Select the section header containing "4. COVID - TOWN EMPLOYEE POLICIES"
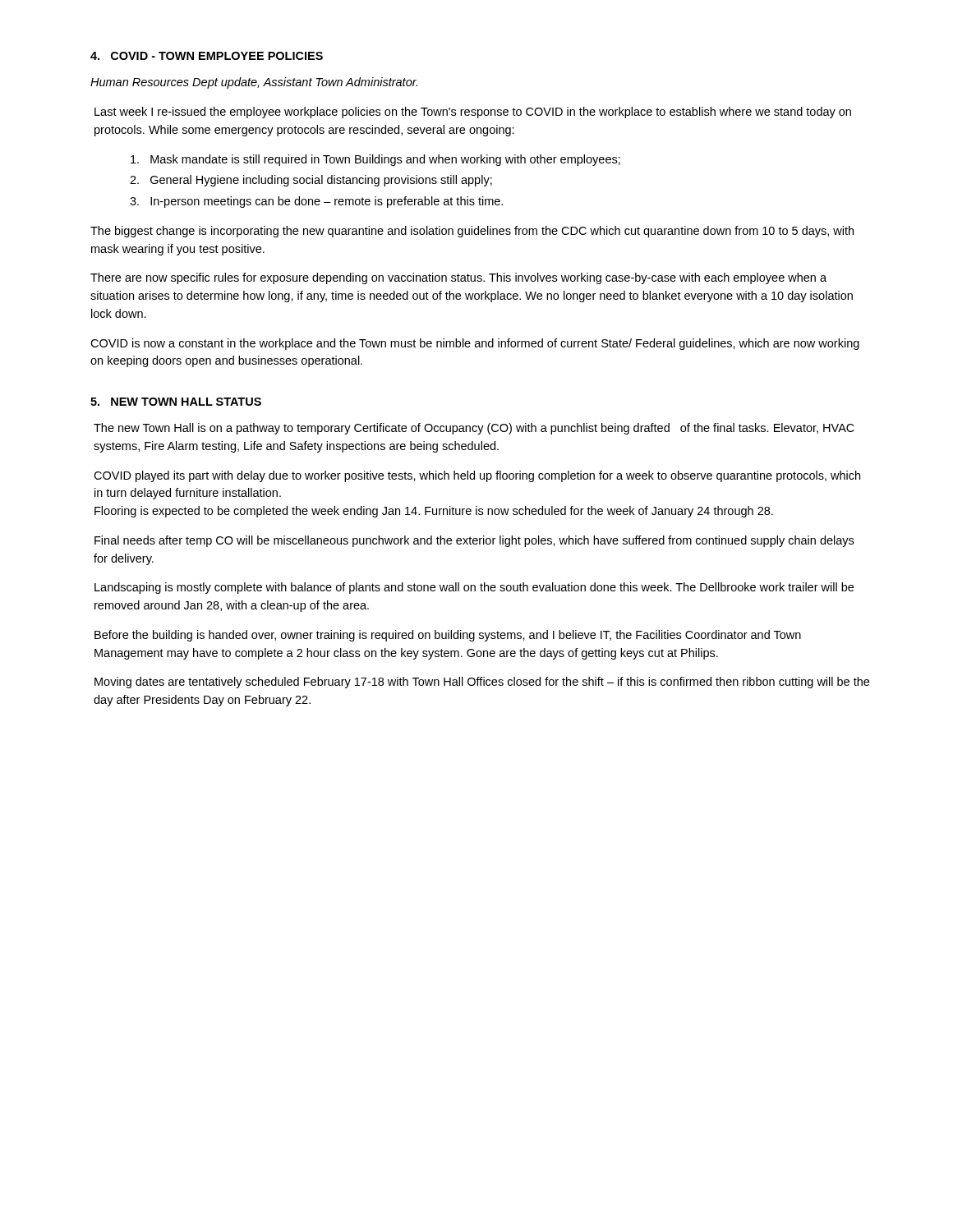Image resolution: width=953 pixels, height=1232 pixels. coord(207,56)
